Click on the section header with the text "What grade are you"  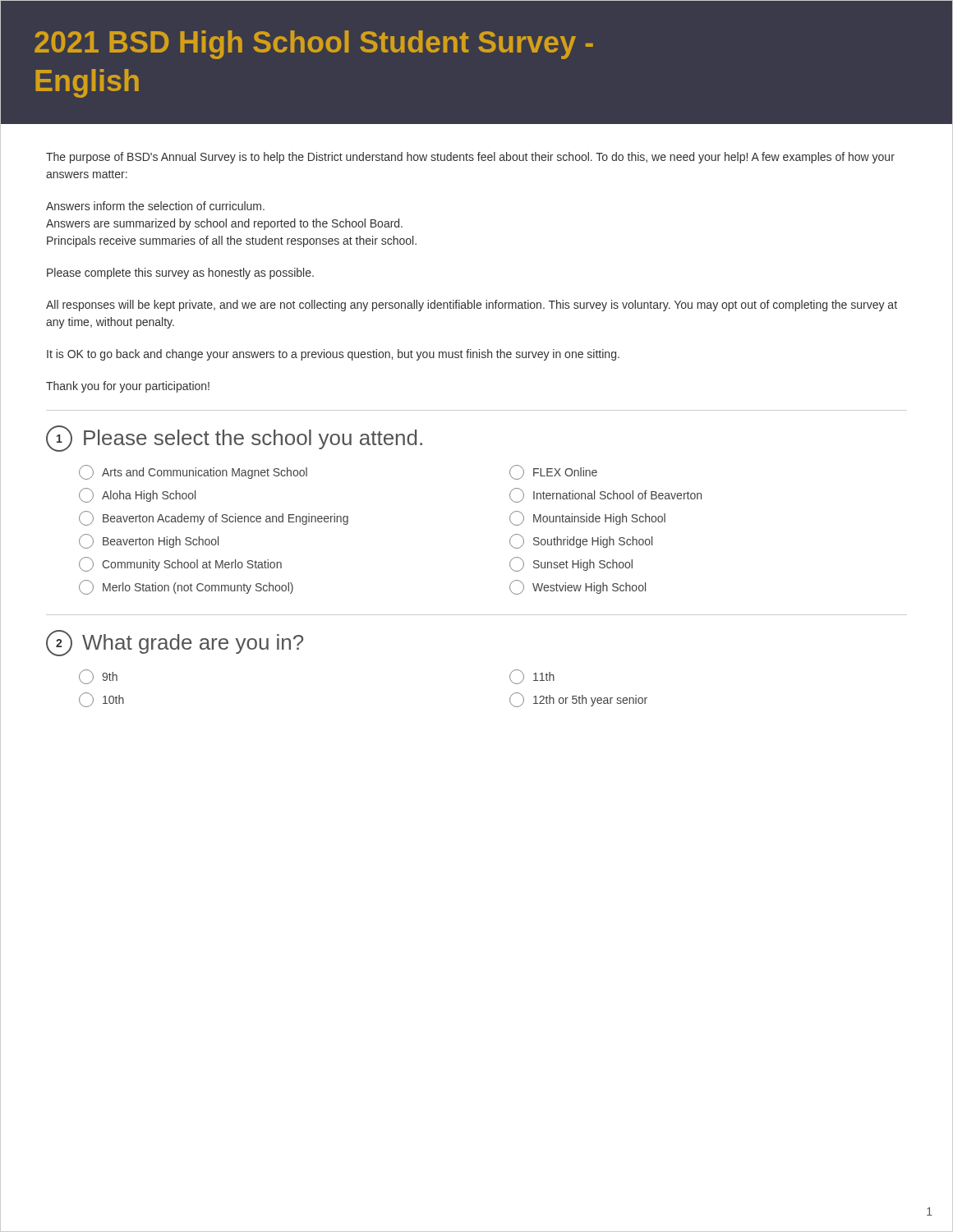193,642
